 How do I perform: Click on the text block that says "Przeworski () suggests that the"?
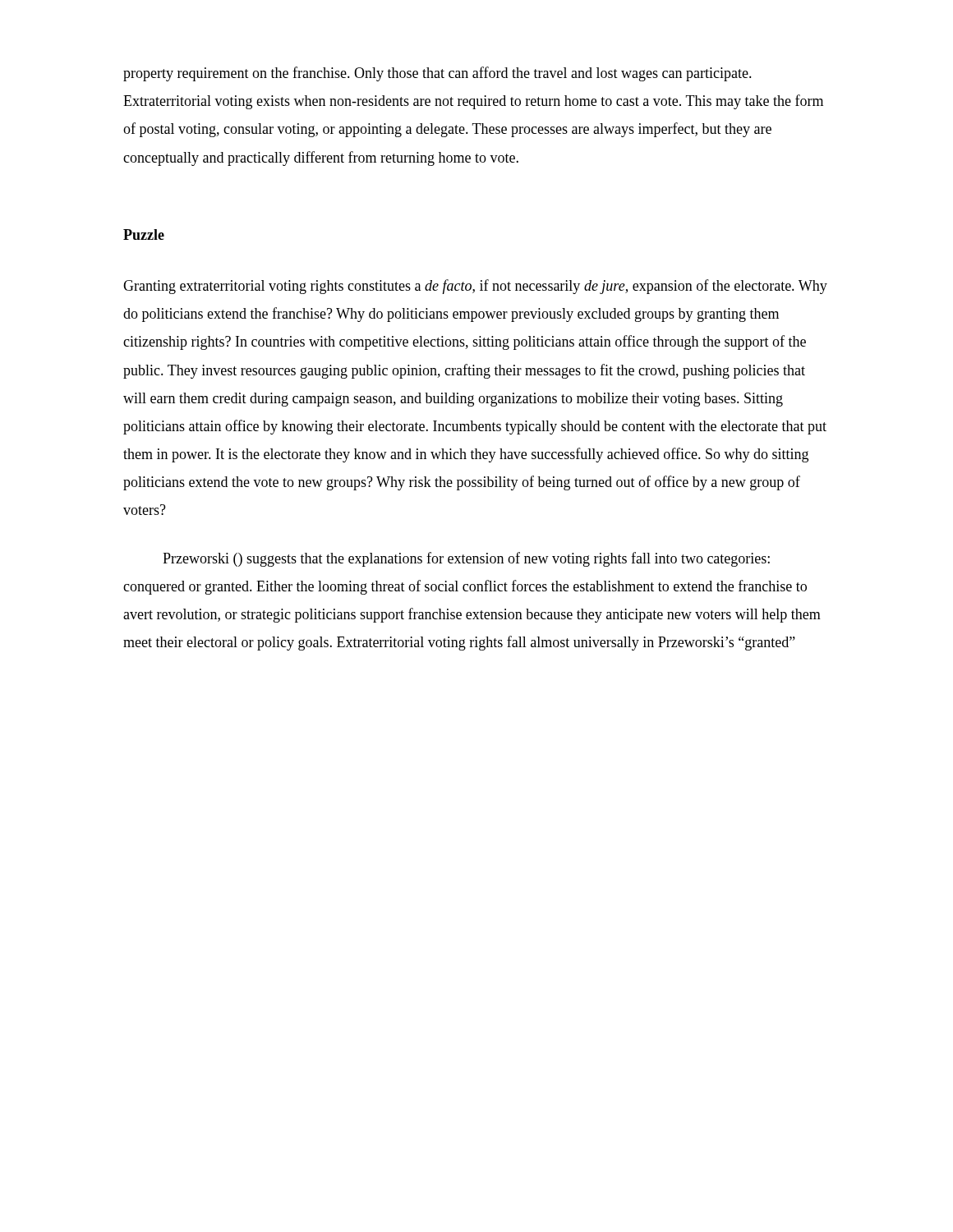coord(476,600)
